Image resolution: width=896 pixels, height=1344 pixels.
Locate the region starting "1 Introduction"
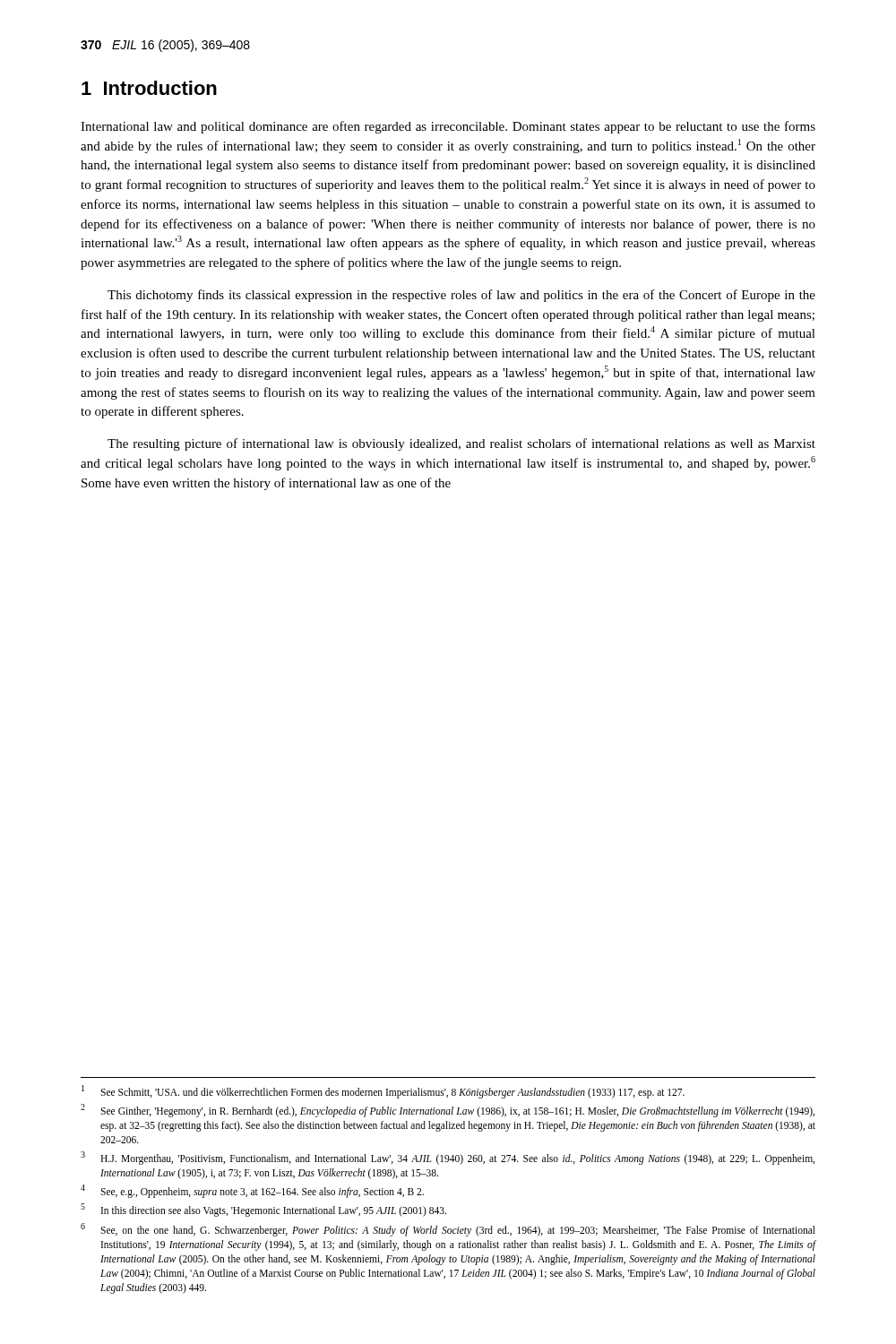coord(149,88)
